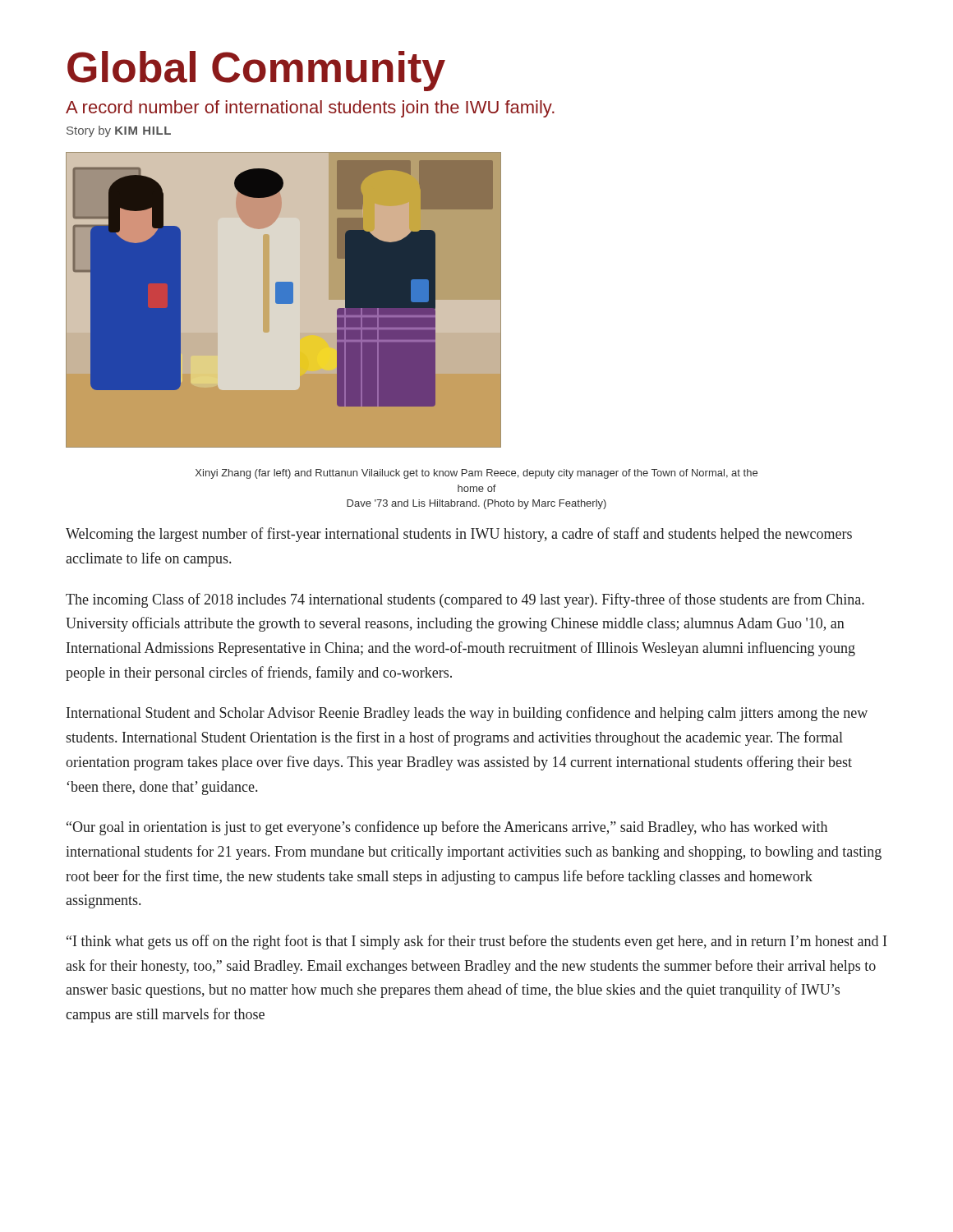Find the block on this page that starts "“Our goal in orientation is just"
The image size is (953, 1232).
point(476,864)
